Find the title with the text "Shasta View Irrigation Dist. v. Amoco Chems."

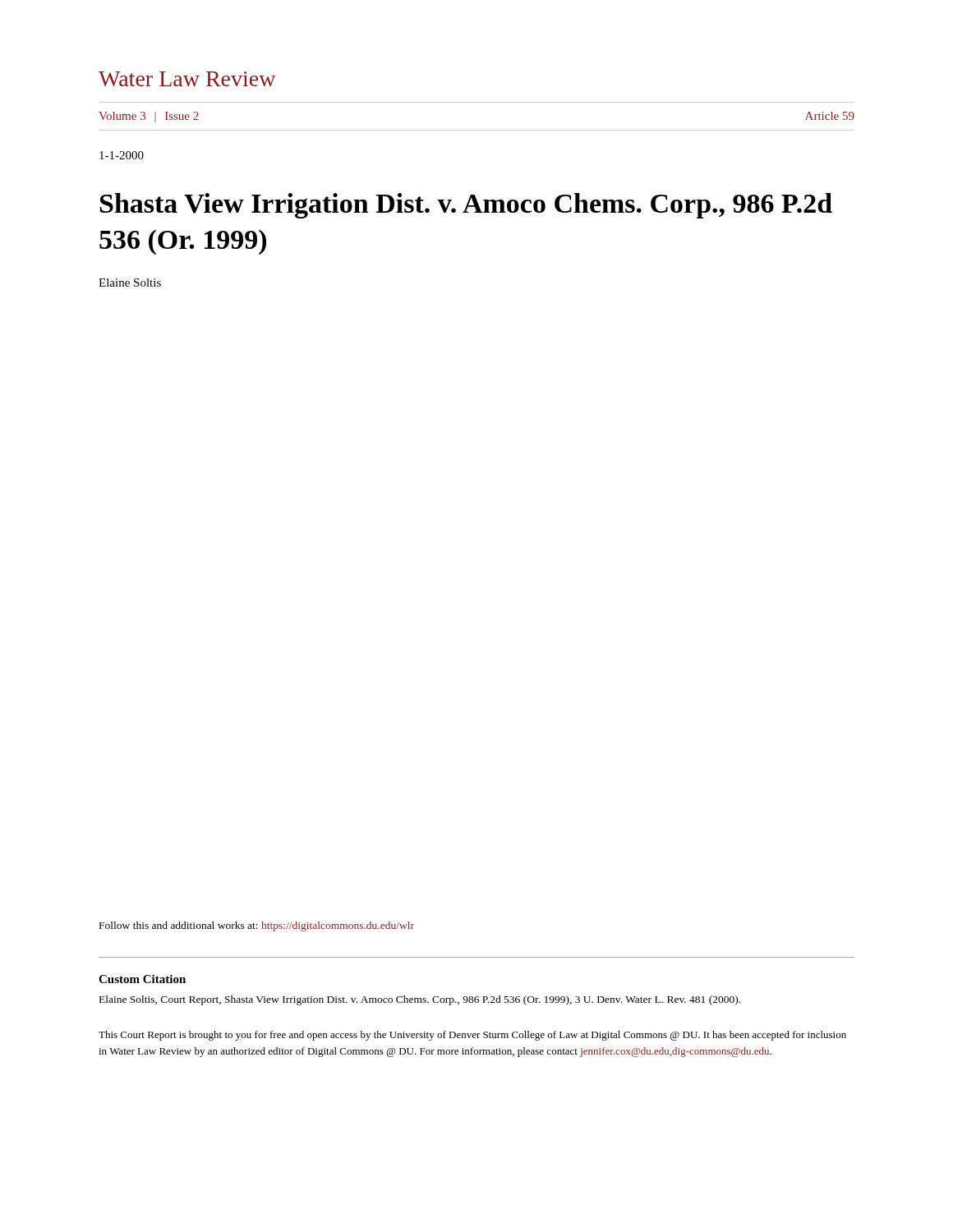[x=465, y=221]
